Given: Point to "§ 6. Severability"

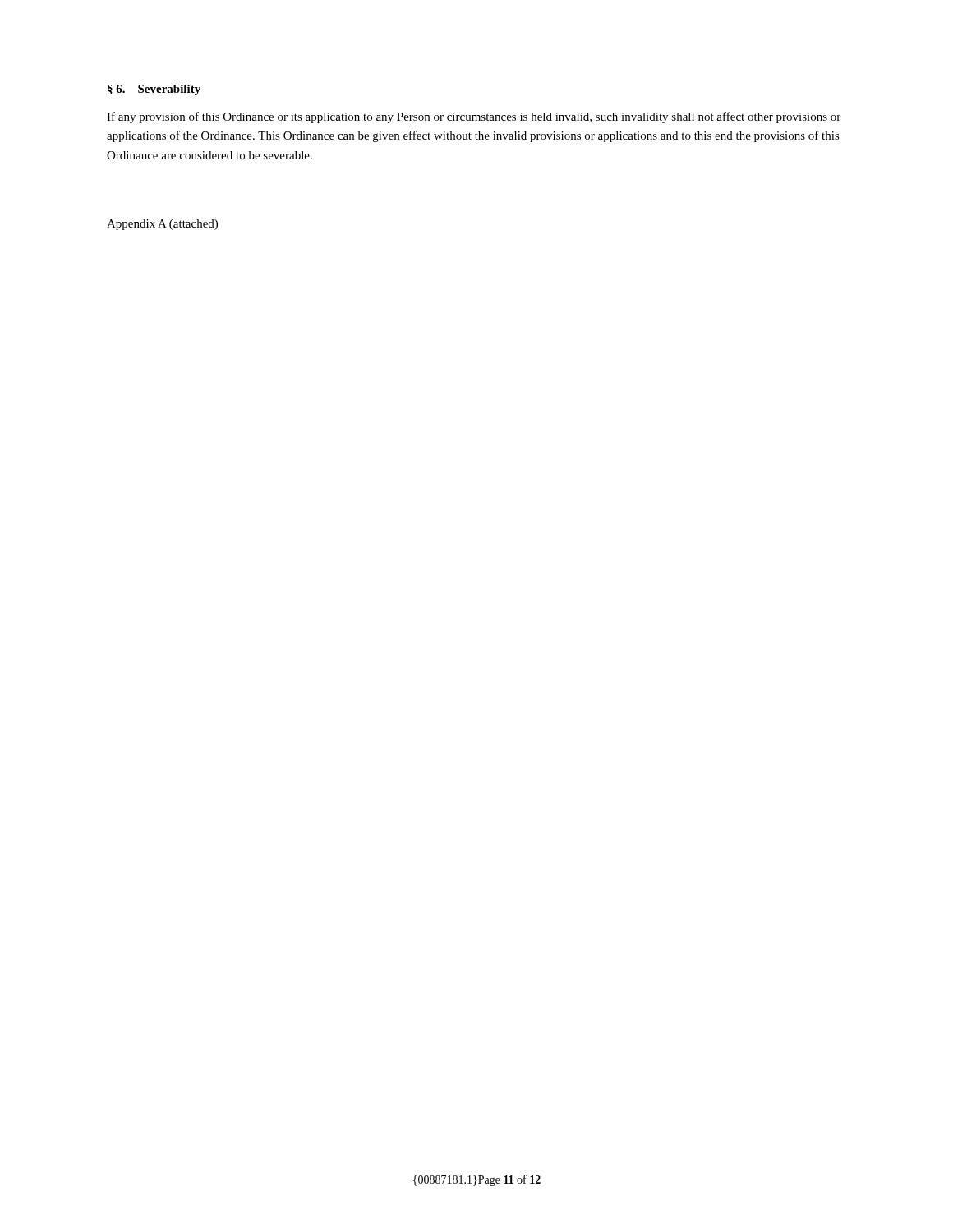Looking at the screenshot, I should (154, 89).
